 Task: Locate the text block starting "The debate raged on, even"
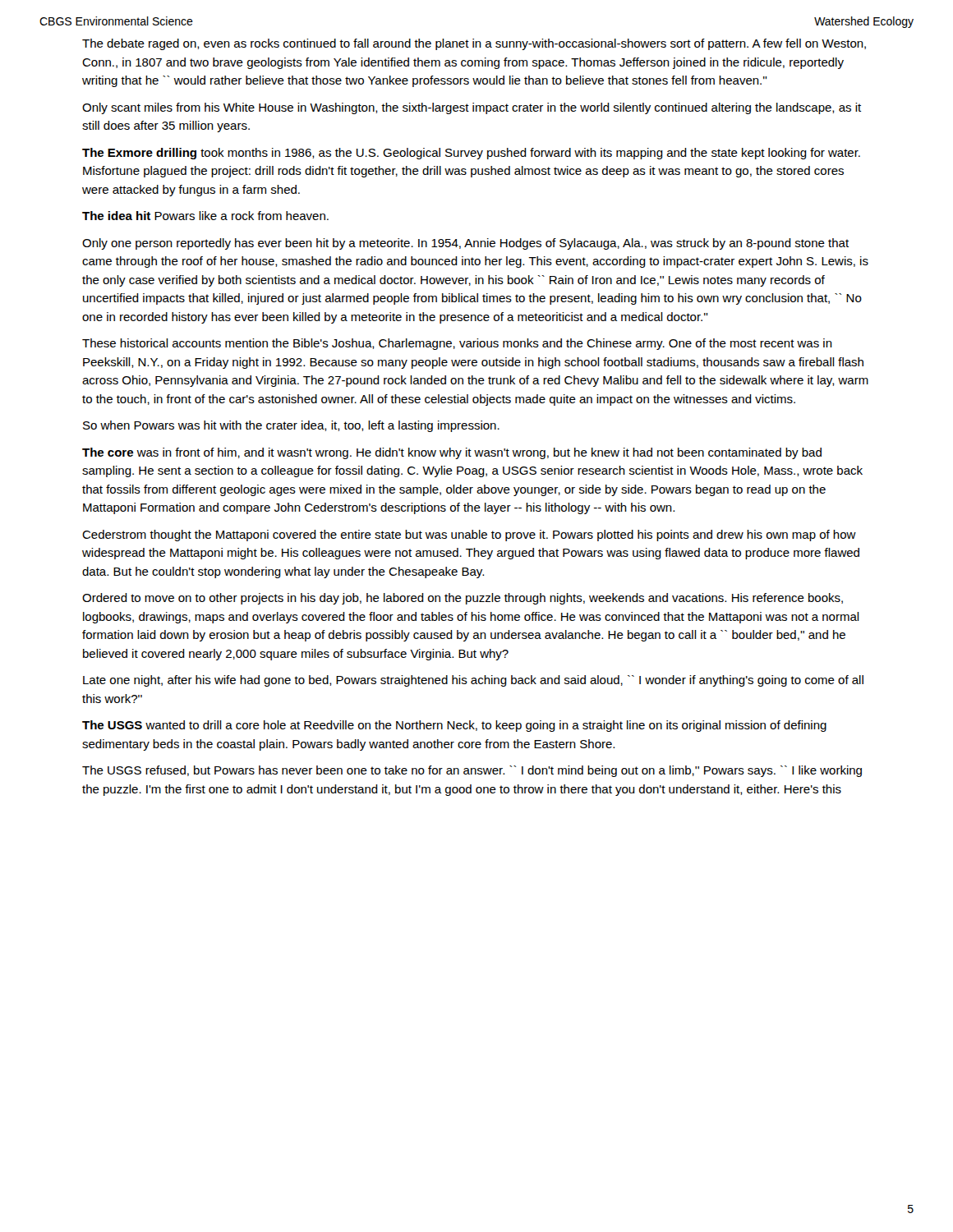coord(476,62)
